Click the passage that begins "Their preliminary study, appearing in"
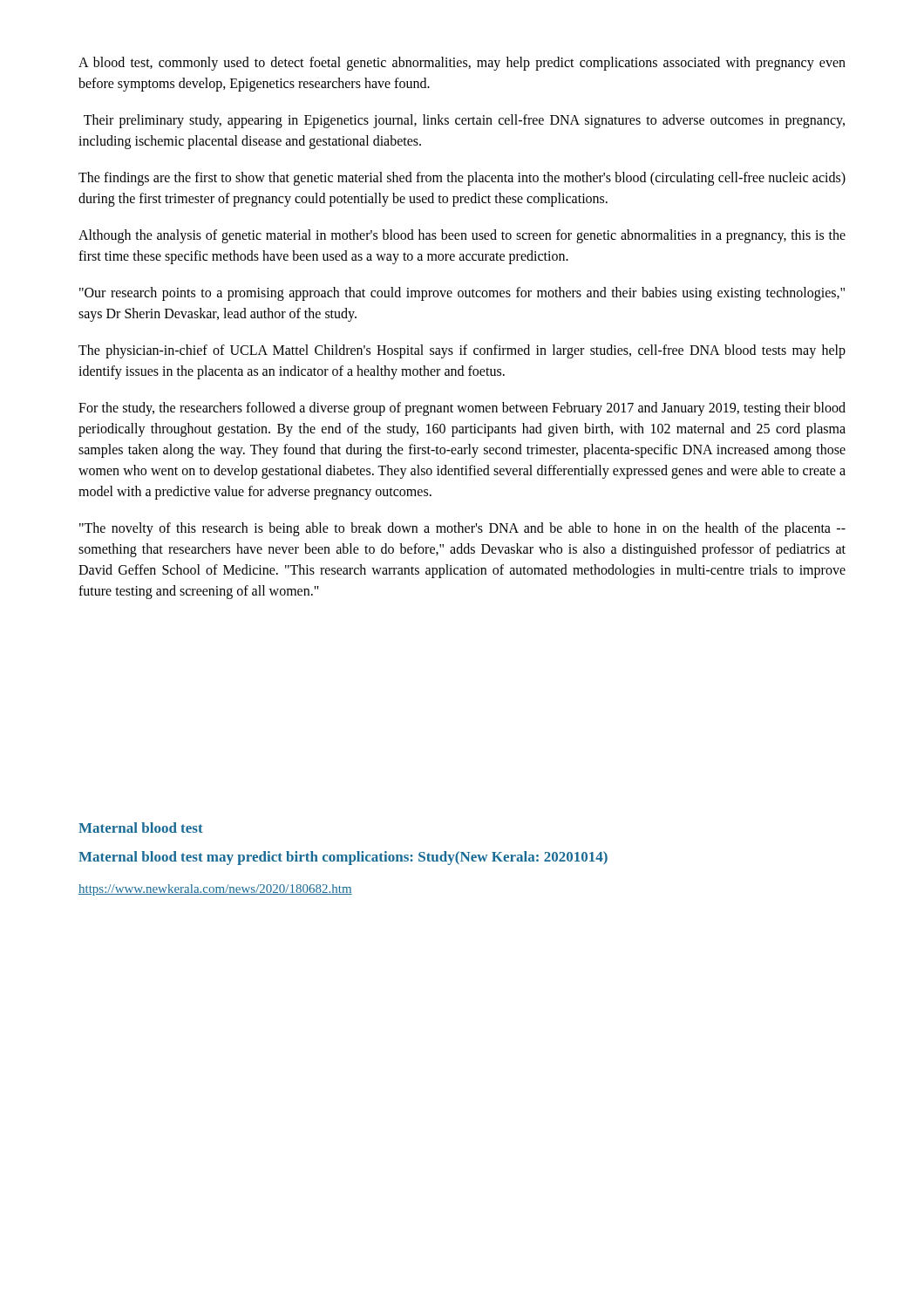 click(462, 130)
